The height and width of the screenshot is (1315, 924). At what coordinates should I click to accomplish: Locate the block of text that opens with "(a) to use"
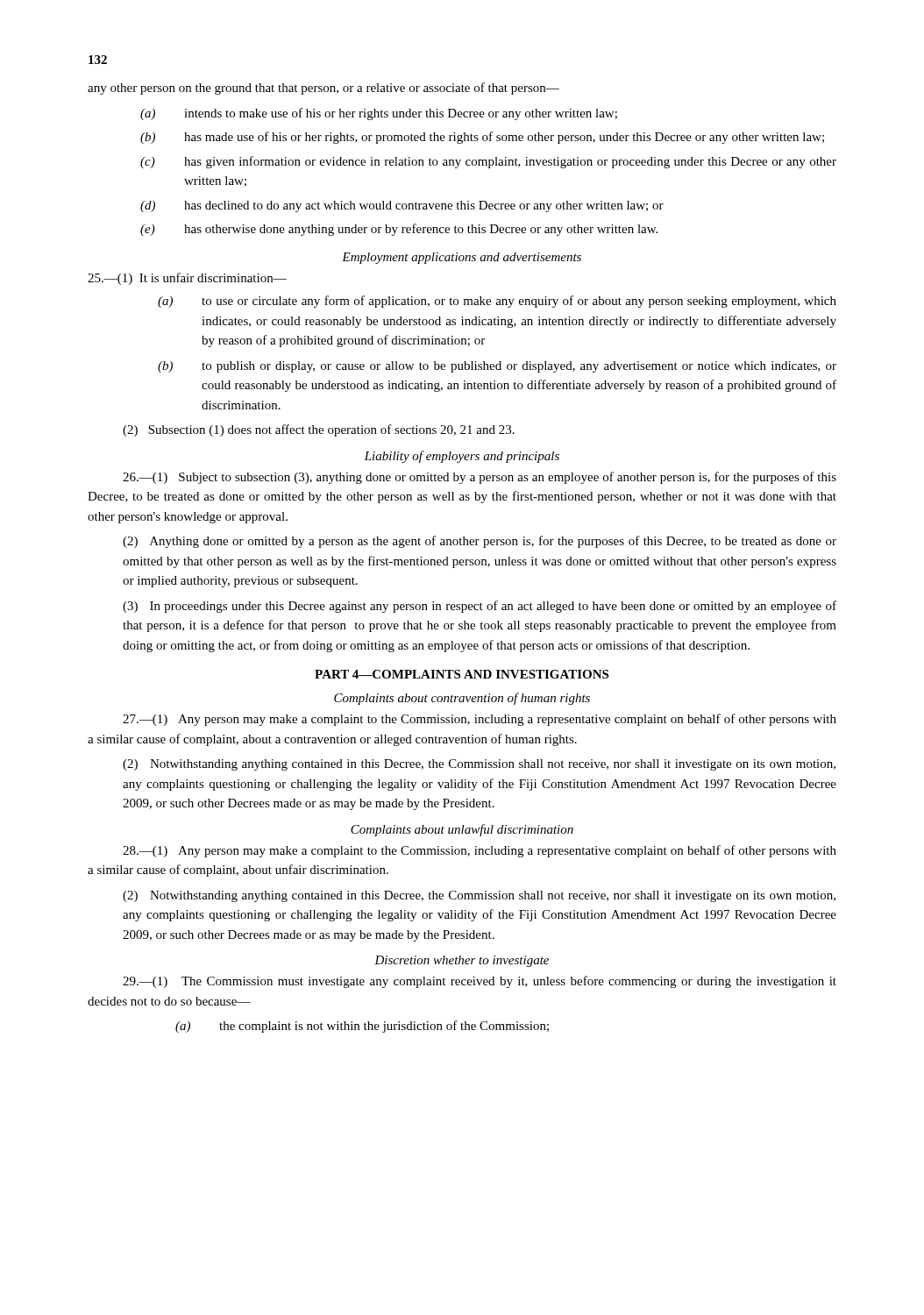pyautogui.click(x=497, y=321)
